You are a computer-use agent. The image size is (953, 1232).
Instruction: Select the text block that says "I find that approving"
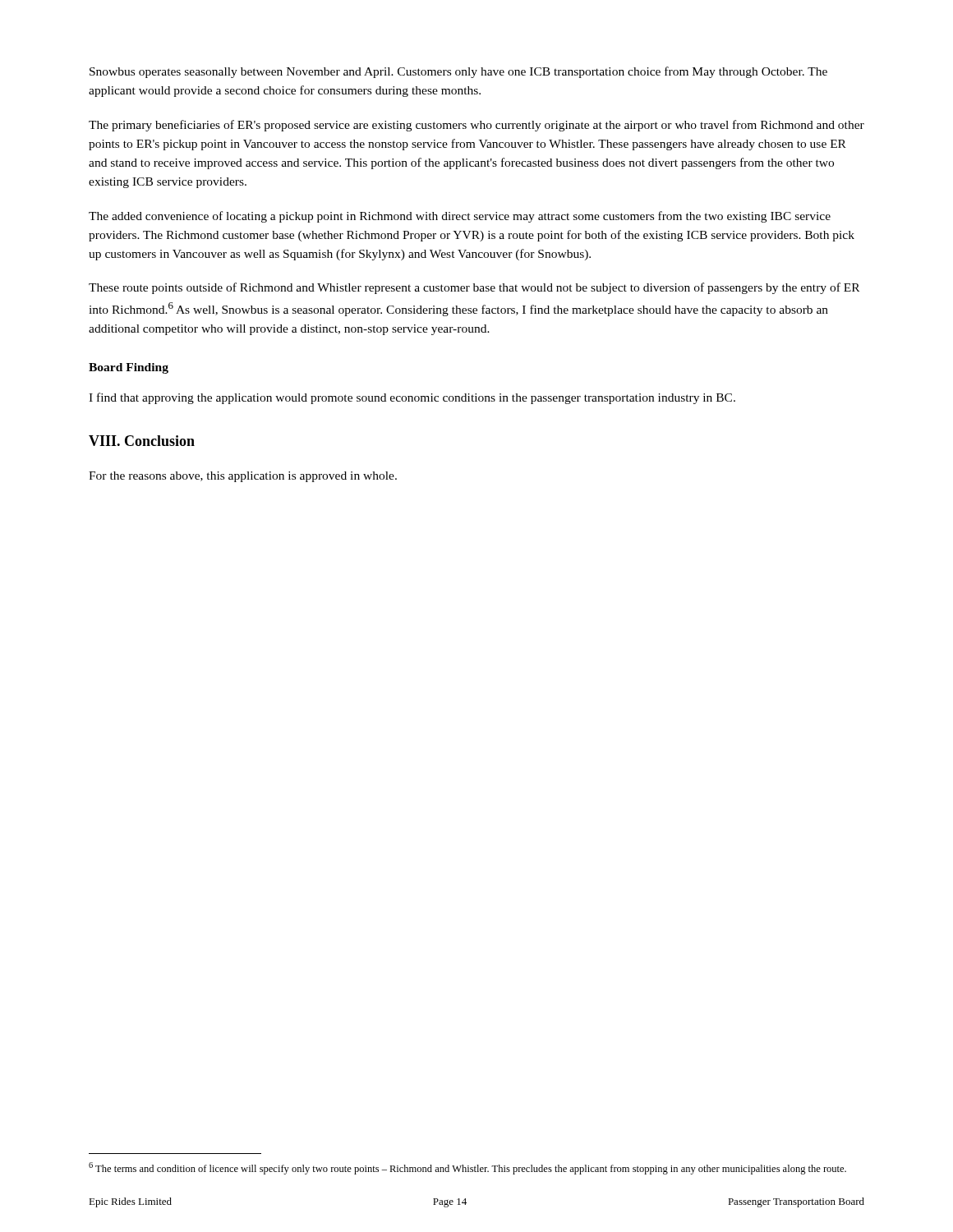point(412,397)
